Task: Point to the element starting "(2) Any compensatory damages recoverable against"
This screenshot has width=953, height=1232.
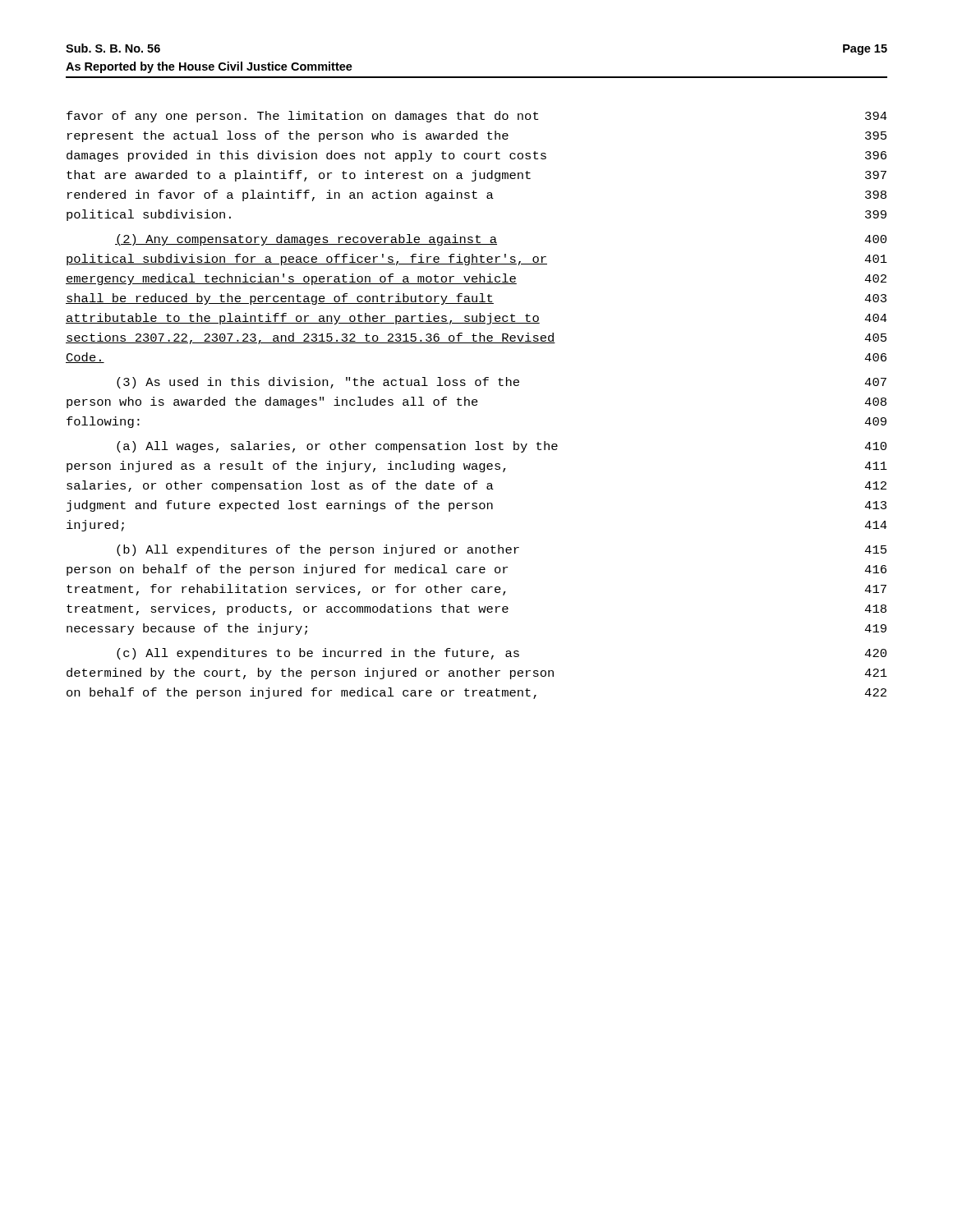Action: tap(476, 299)
